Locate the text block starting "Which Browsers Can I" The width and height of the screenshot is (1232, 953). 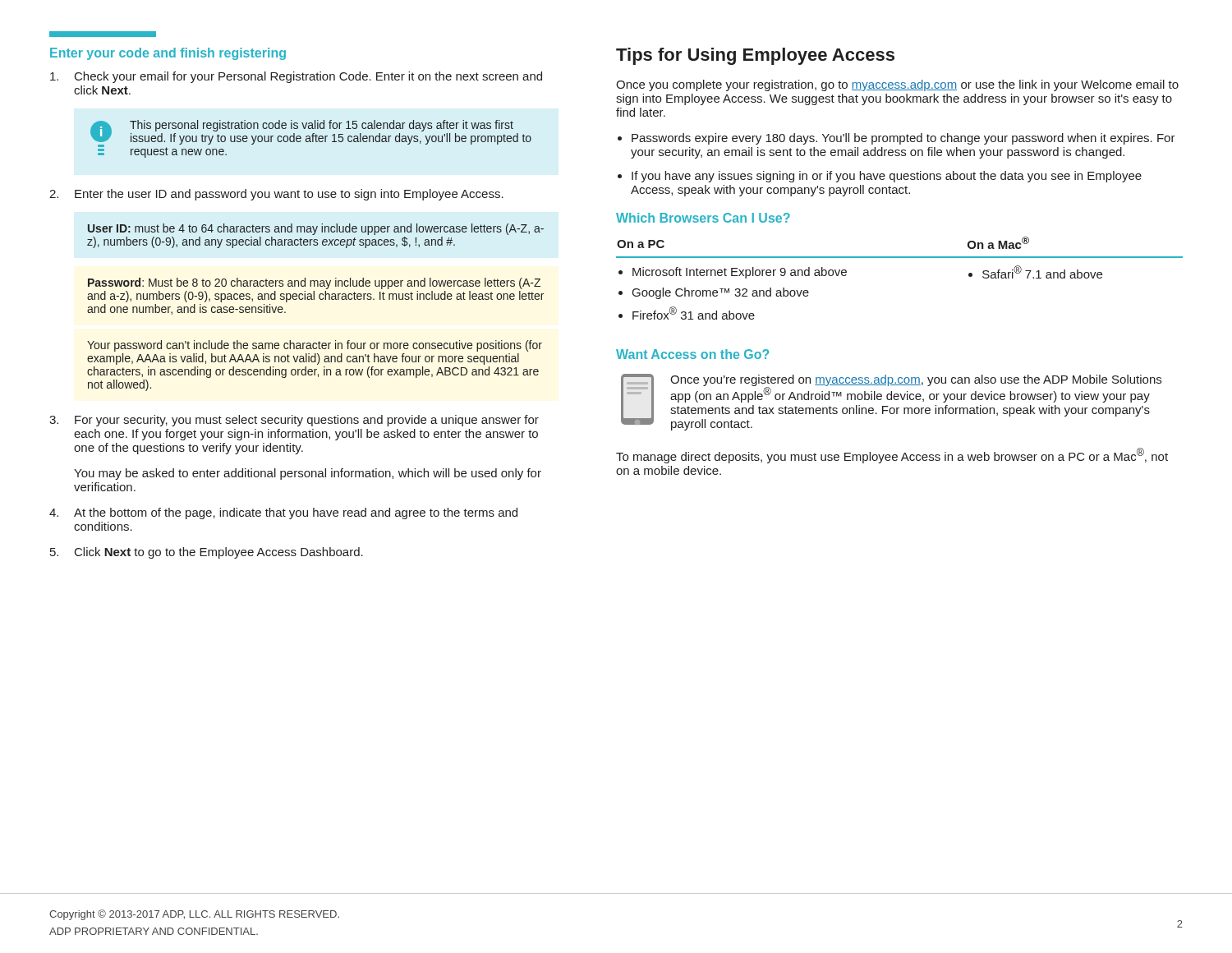pyautogui.click(x=703, y=218)
